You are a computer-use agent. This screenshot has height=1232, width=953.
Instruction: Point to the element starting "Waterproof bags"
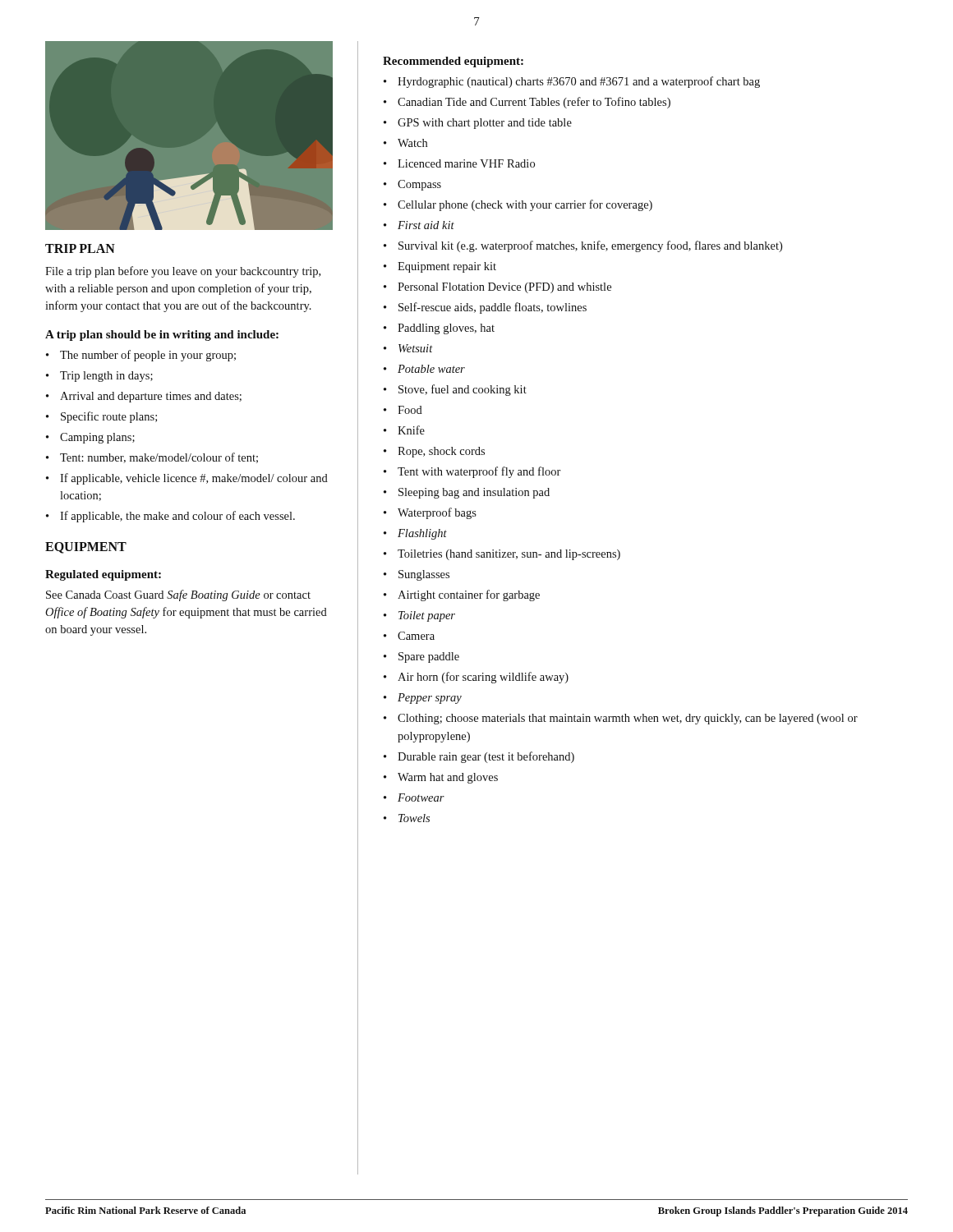coord(437,513)
